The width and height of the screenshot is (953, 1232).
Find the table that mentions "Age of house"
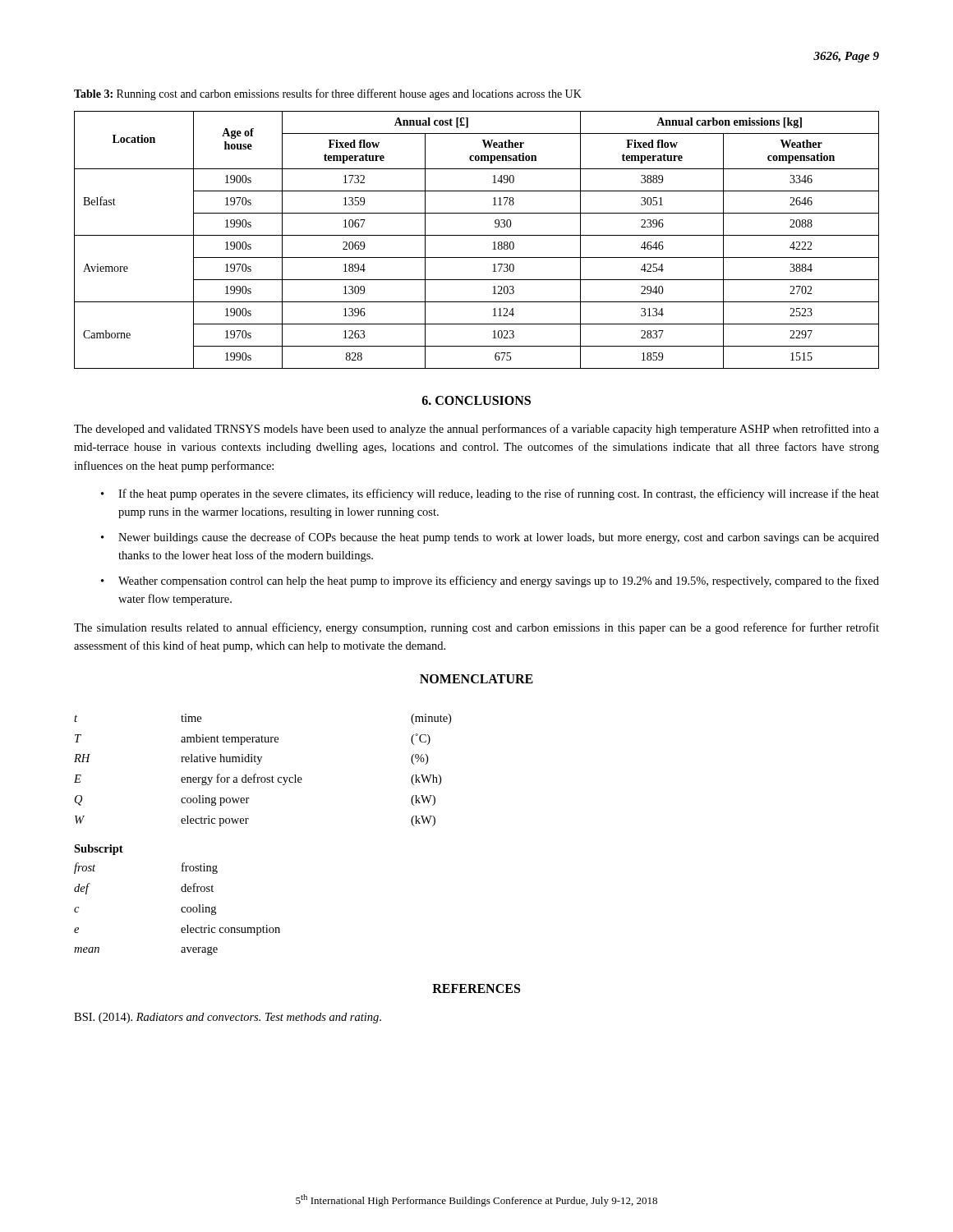click(476, 240)
